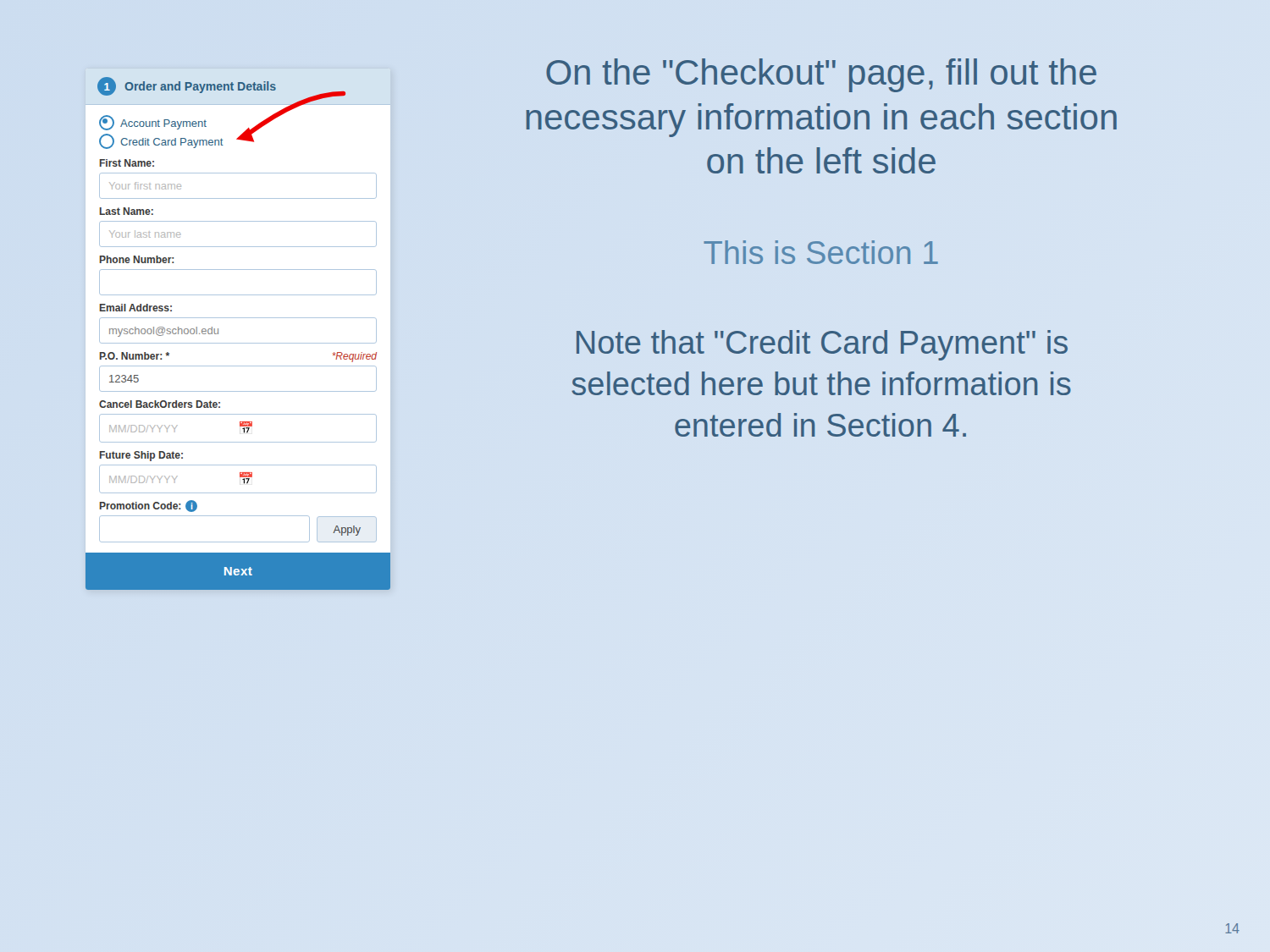Click on the region starting "Note that "Credit Card Payment" isselected"
Viewport: 1270px width, 952px height.
pyautogui.click(x=821, y=384)
